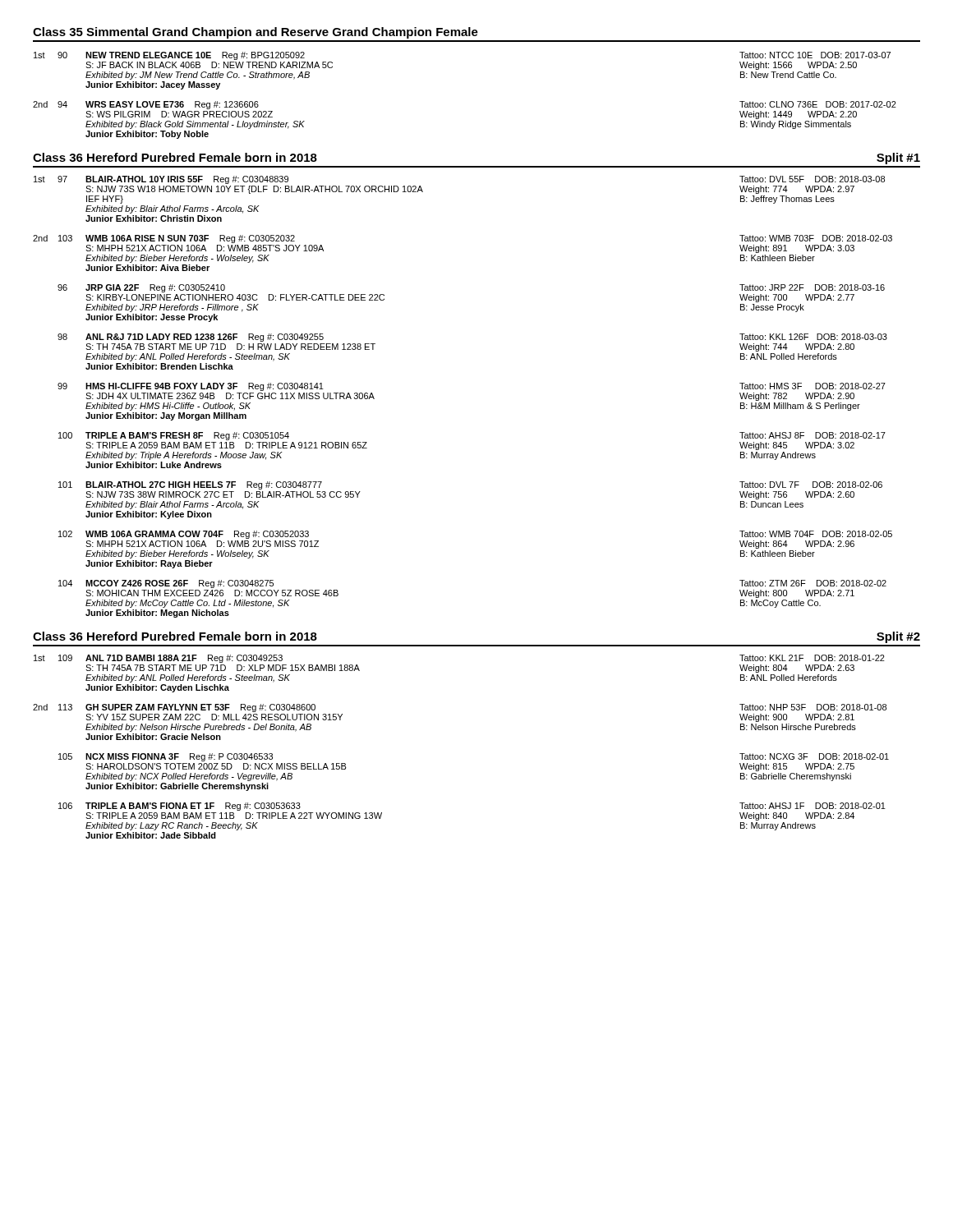Select the list item that reads "2nd 113 GH SUPER ZAM FAYLYNN ET"
Image resolution: width=953 pixels, height=1232 pixels.
click(39, 708)
